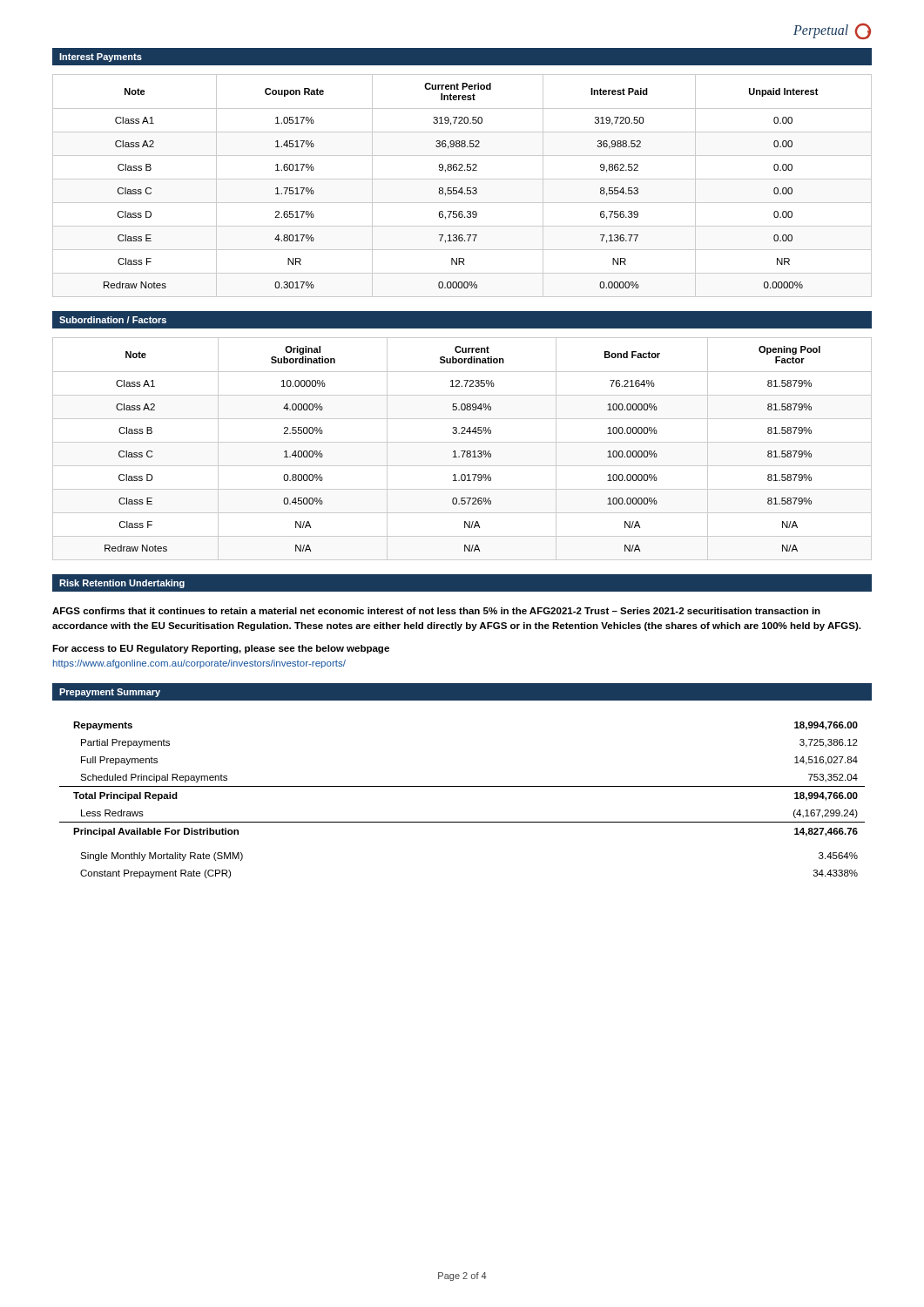Where does it say "Subordination / Factors"?
924x1307 pixels.
[x=113, y=320]
